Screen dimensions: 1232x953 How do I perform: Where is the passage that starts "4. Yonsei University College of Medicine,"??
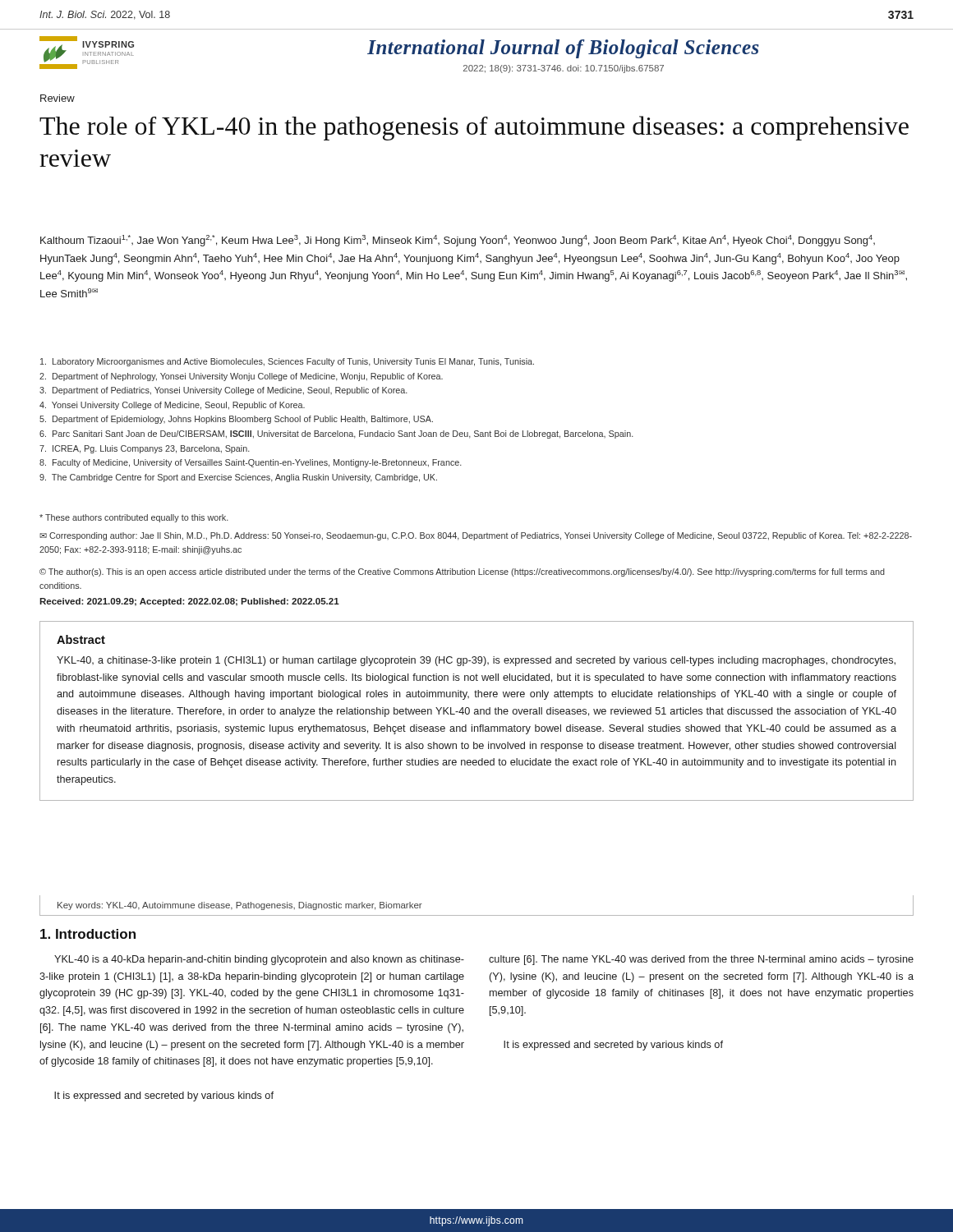172,405
